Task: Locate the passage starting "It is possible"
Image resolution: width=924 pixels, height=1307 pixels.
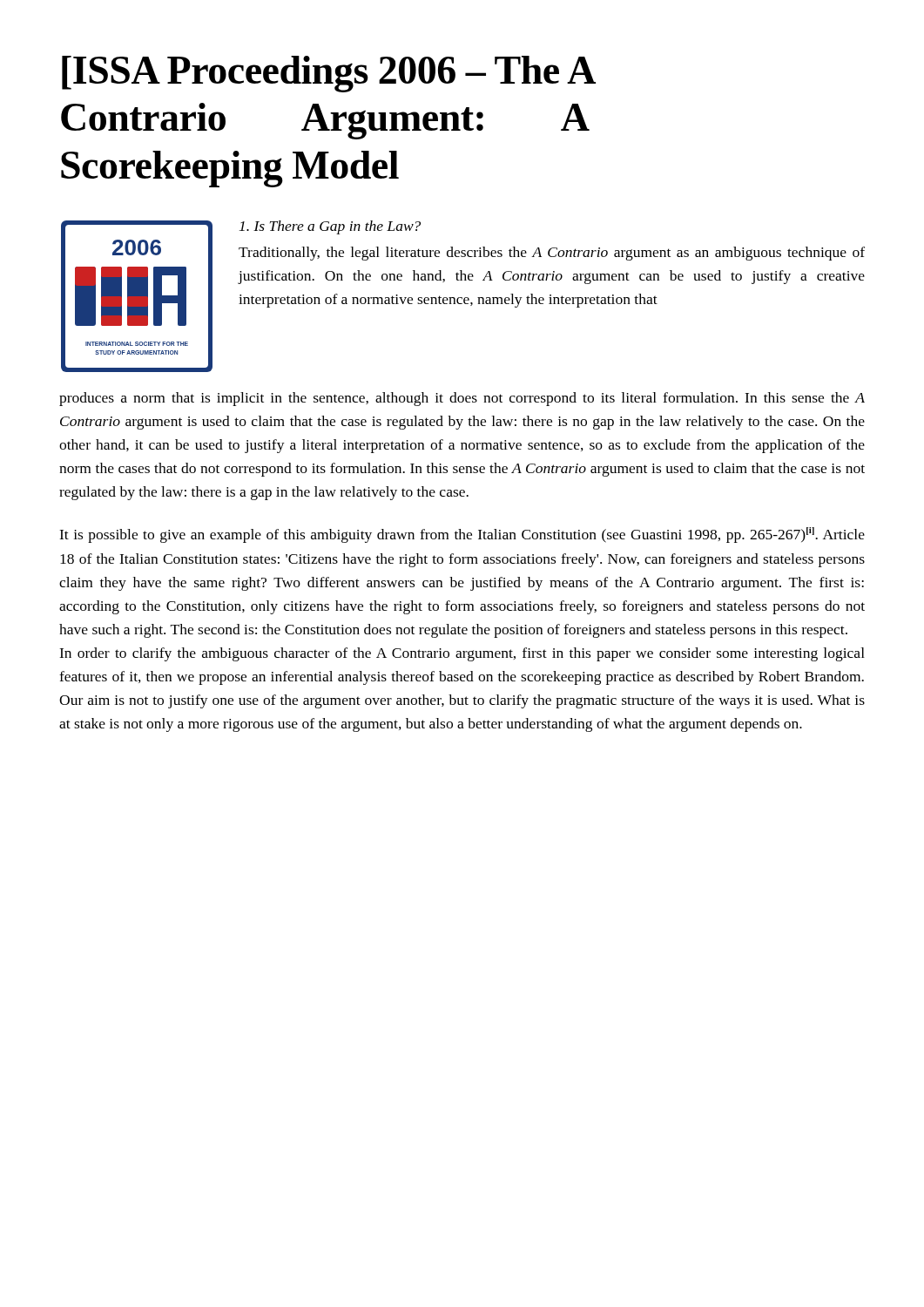Action: coord(462,581)
